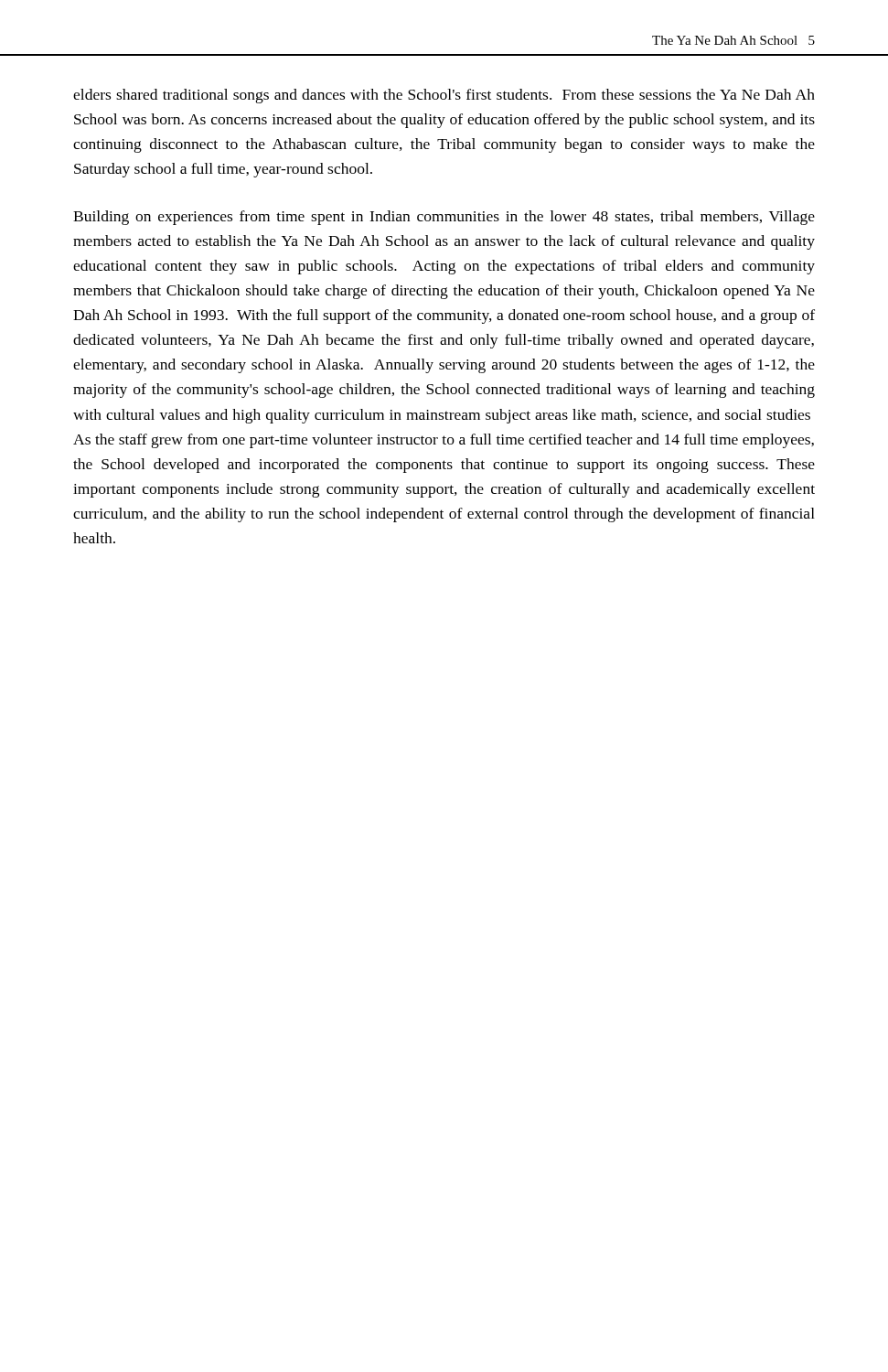Point to the passage starting "Building on experiences from"

[x=444, y=377]
